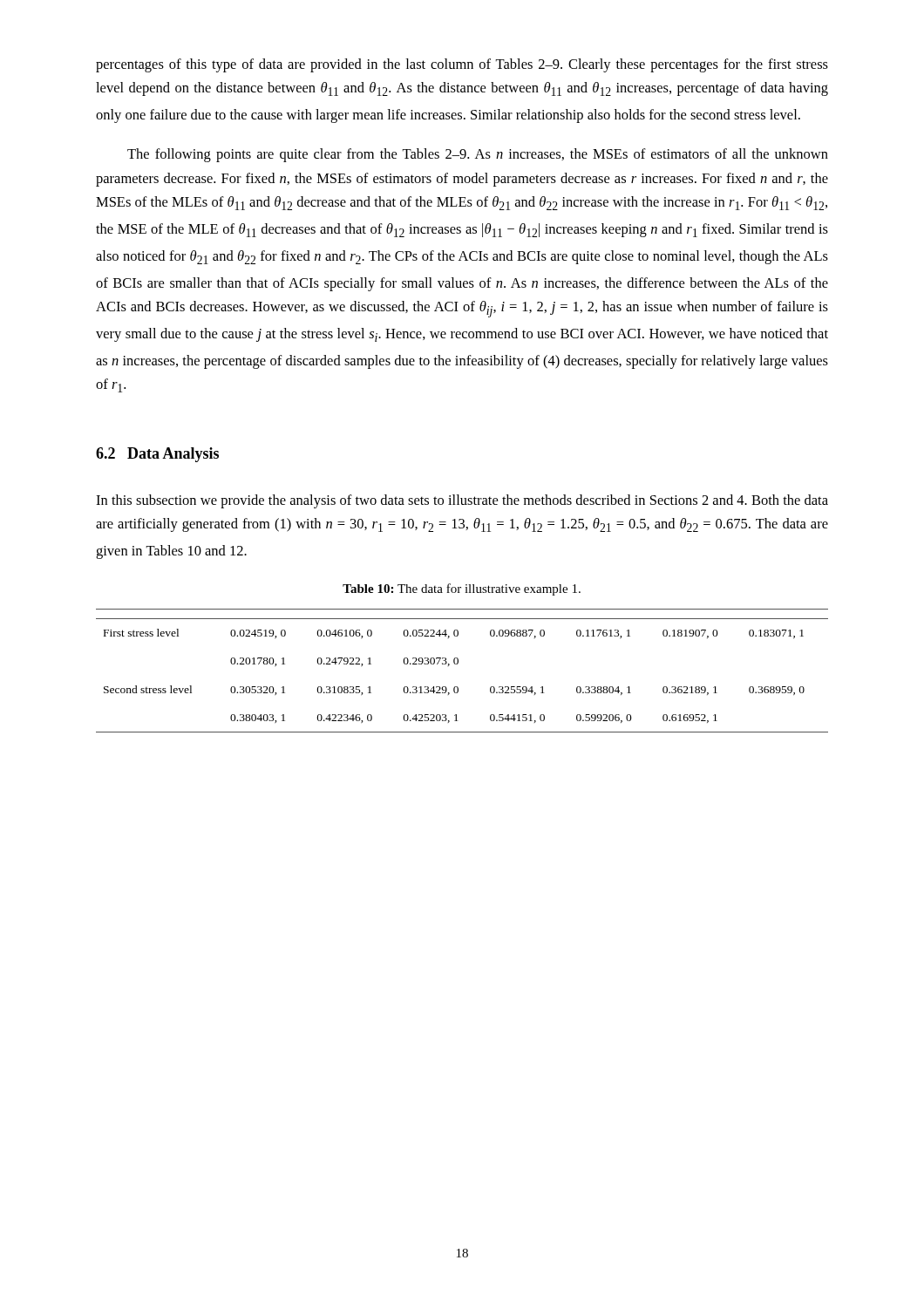
Task: Navigate to the text block starting "percentages of this type of data are"
Action: pos(462,90)
